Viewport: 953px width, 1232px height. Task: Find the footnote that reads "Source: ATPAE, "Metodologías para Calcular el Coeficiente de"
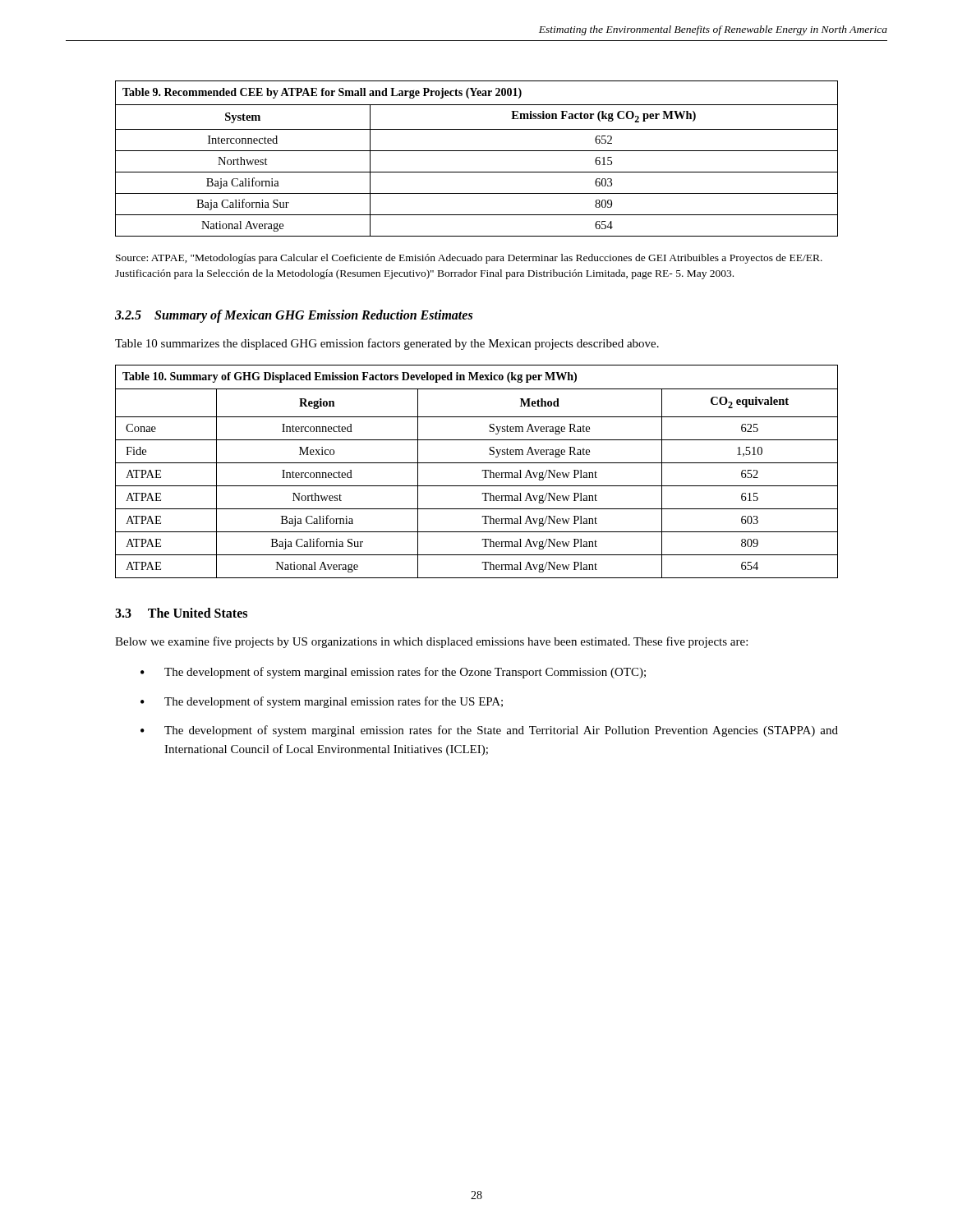tap(469, 265)
